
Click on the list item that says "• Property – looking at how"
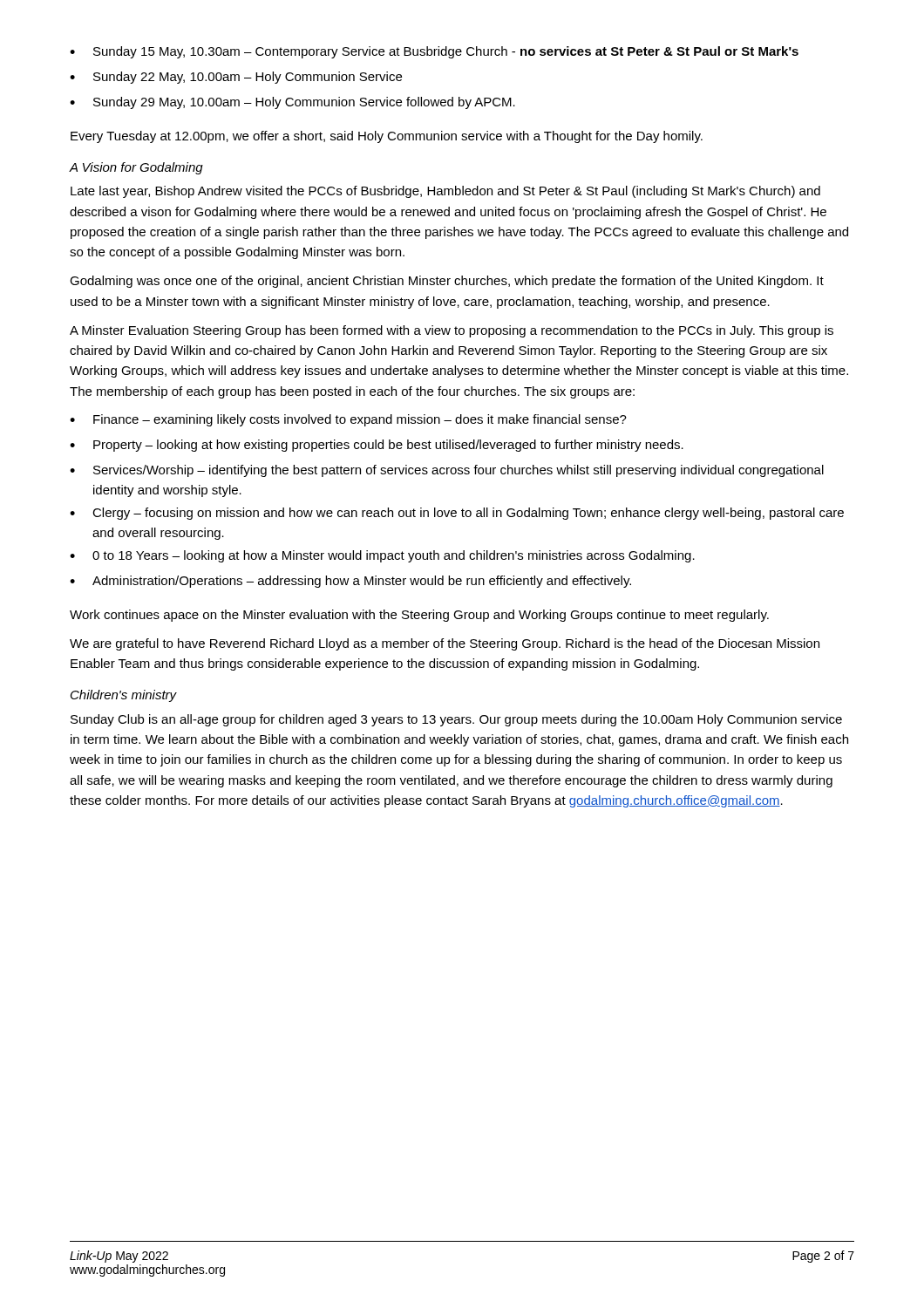coord(462,446)
